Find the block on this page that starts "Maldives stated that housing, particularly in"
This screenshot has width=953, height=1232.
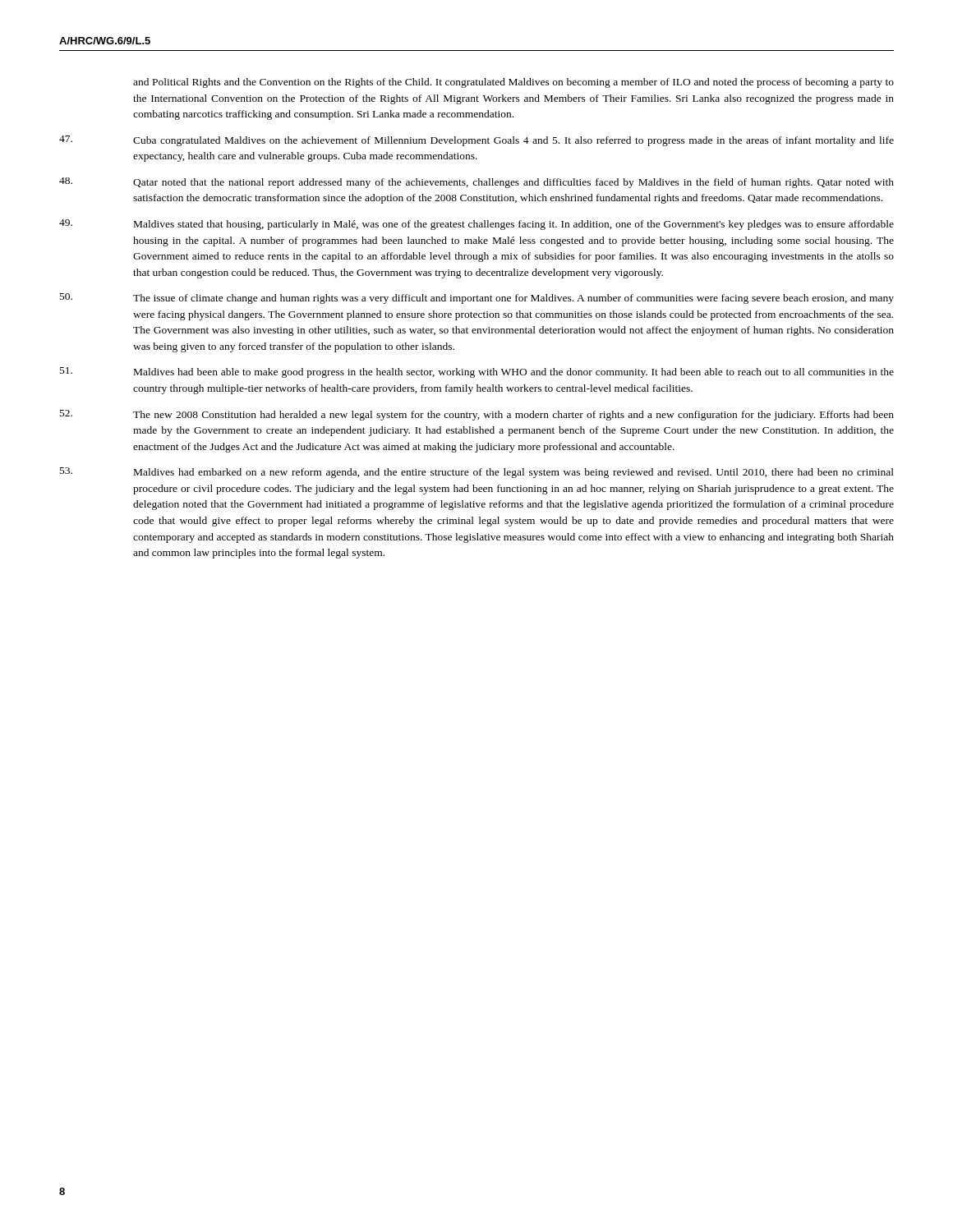click(513, 248)
